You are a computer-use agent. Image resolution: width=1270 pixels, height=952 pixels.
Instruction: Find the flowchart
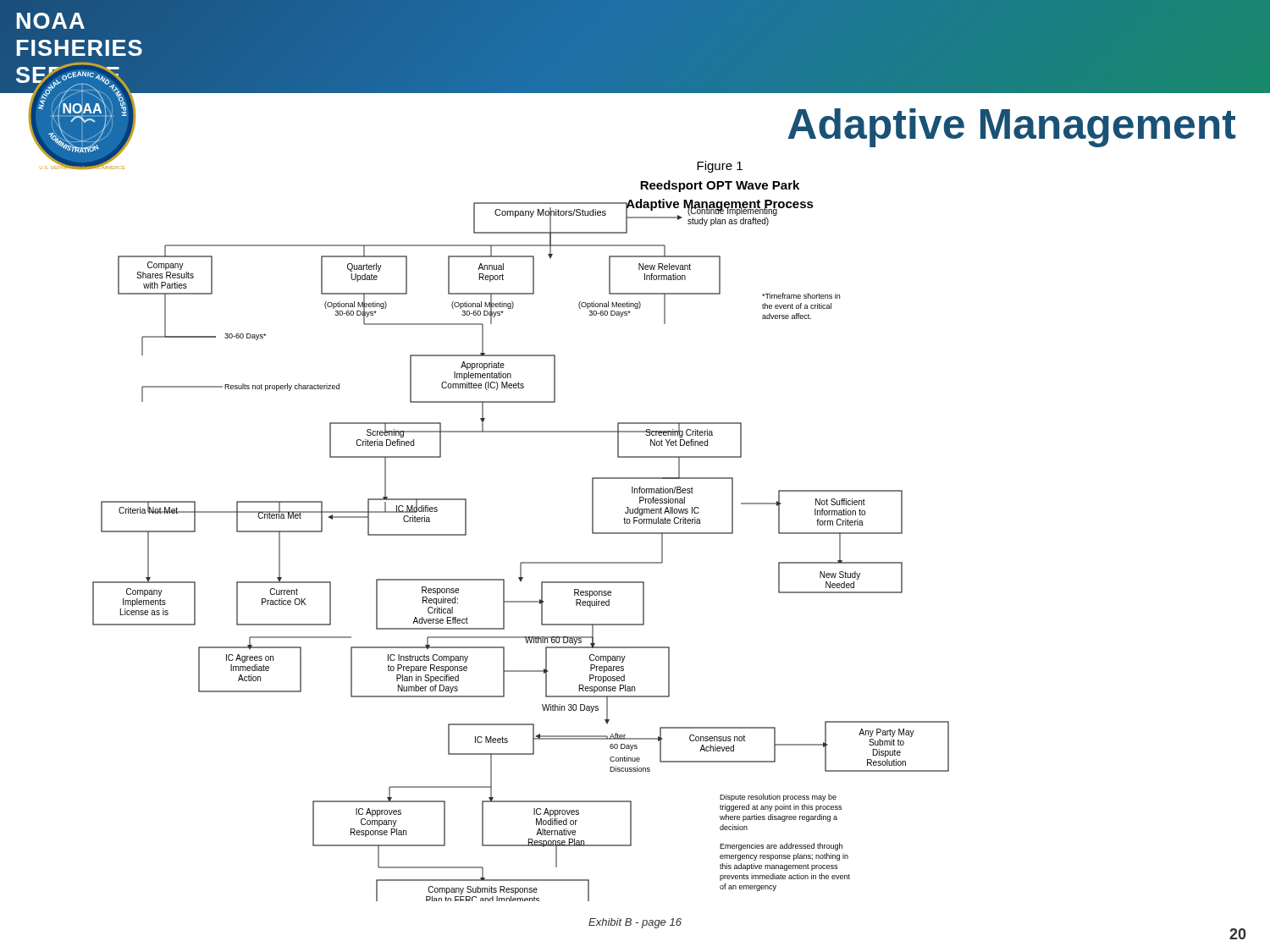coord(652,550)
